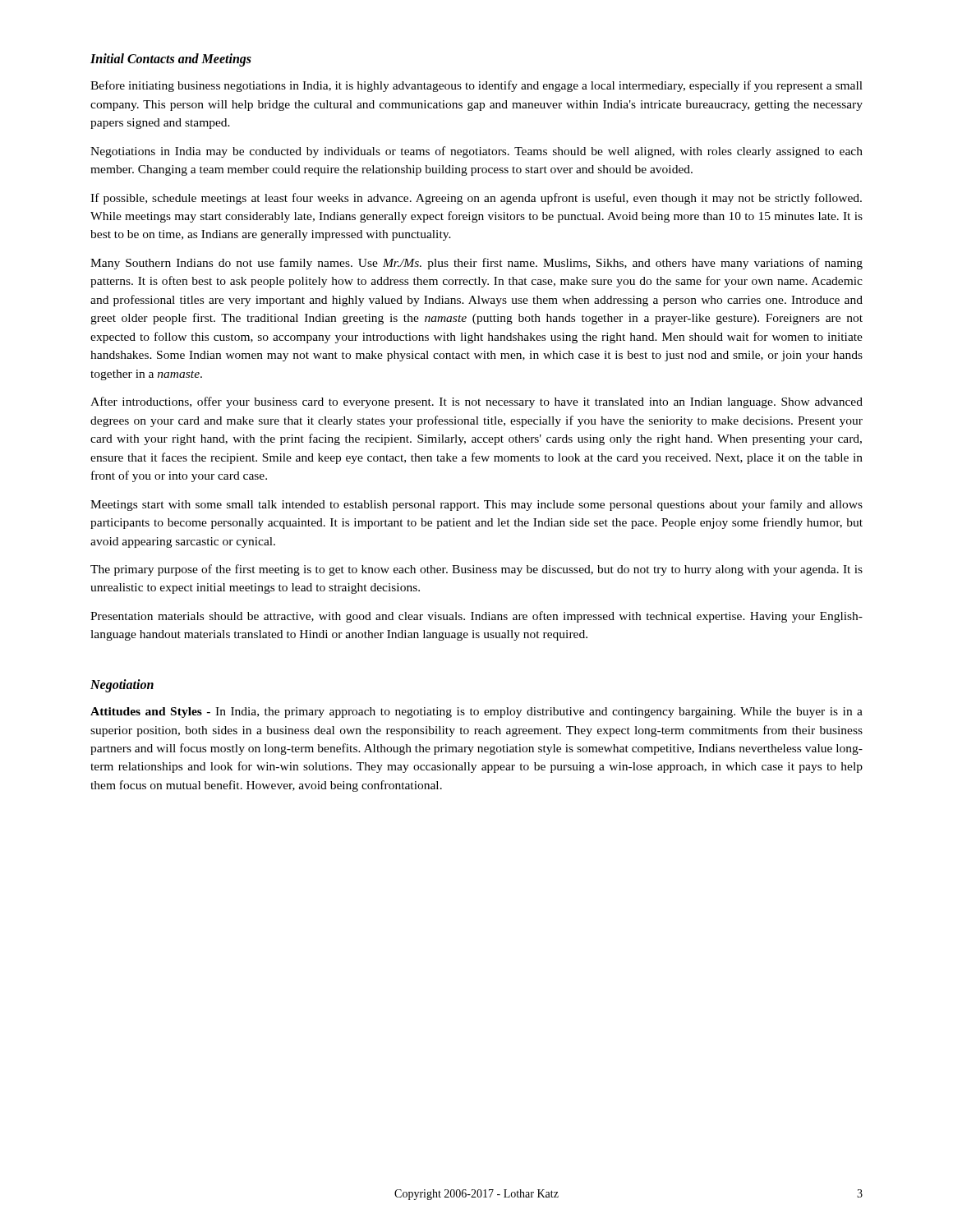Viewport: 953px width, 1232px height.
Task: Find the element starting "Meetings start with some small talk"
Action: click(x=476, y=523)
